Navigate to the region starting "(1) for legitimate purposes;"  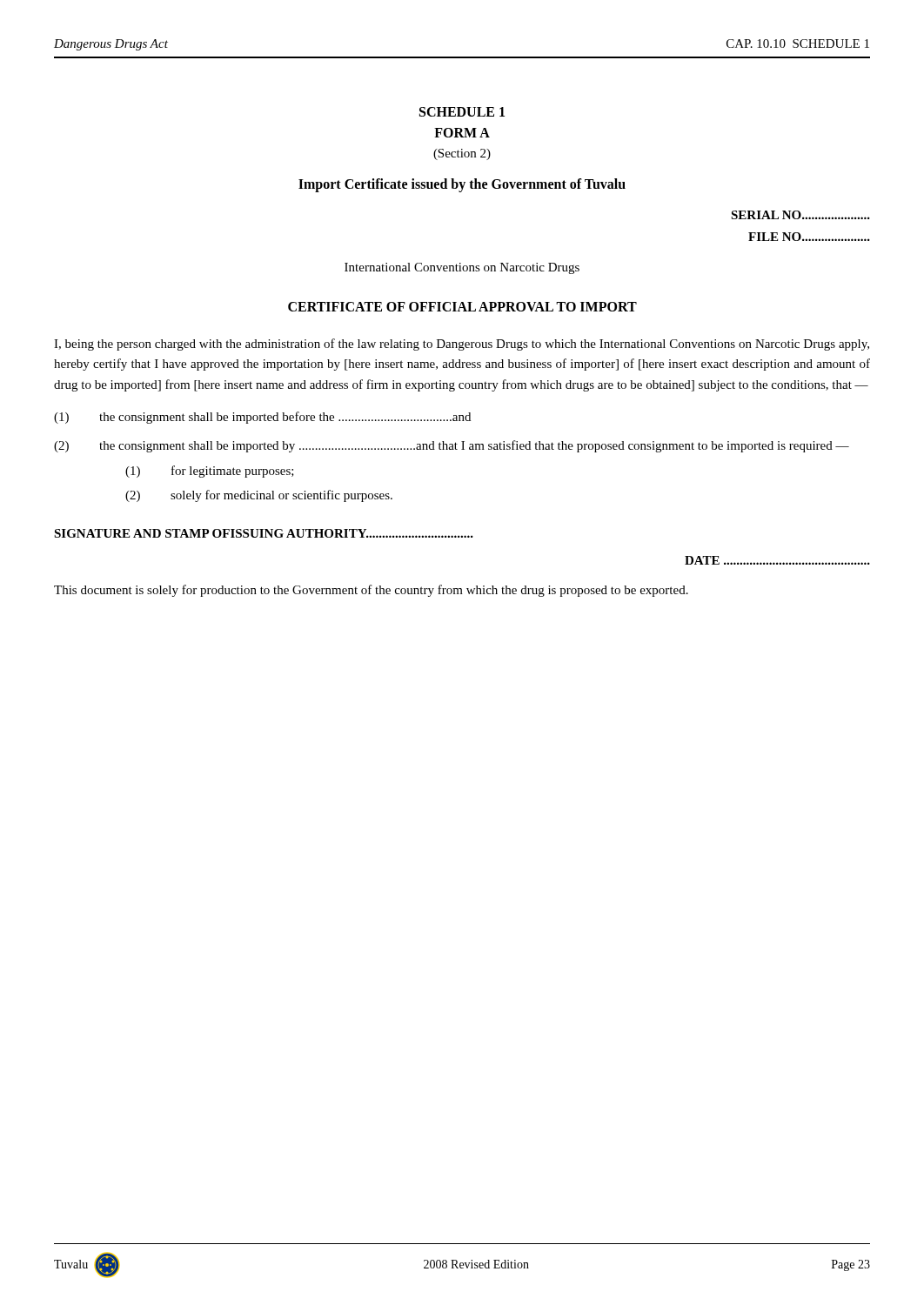[x=210, y=472]
